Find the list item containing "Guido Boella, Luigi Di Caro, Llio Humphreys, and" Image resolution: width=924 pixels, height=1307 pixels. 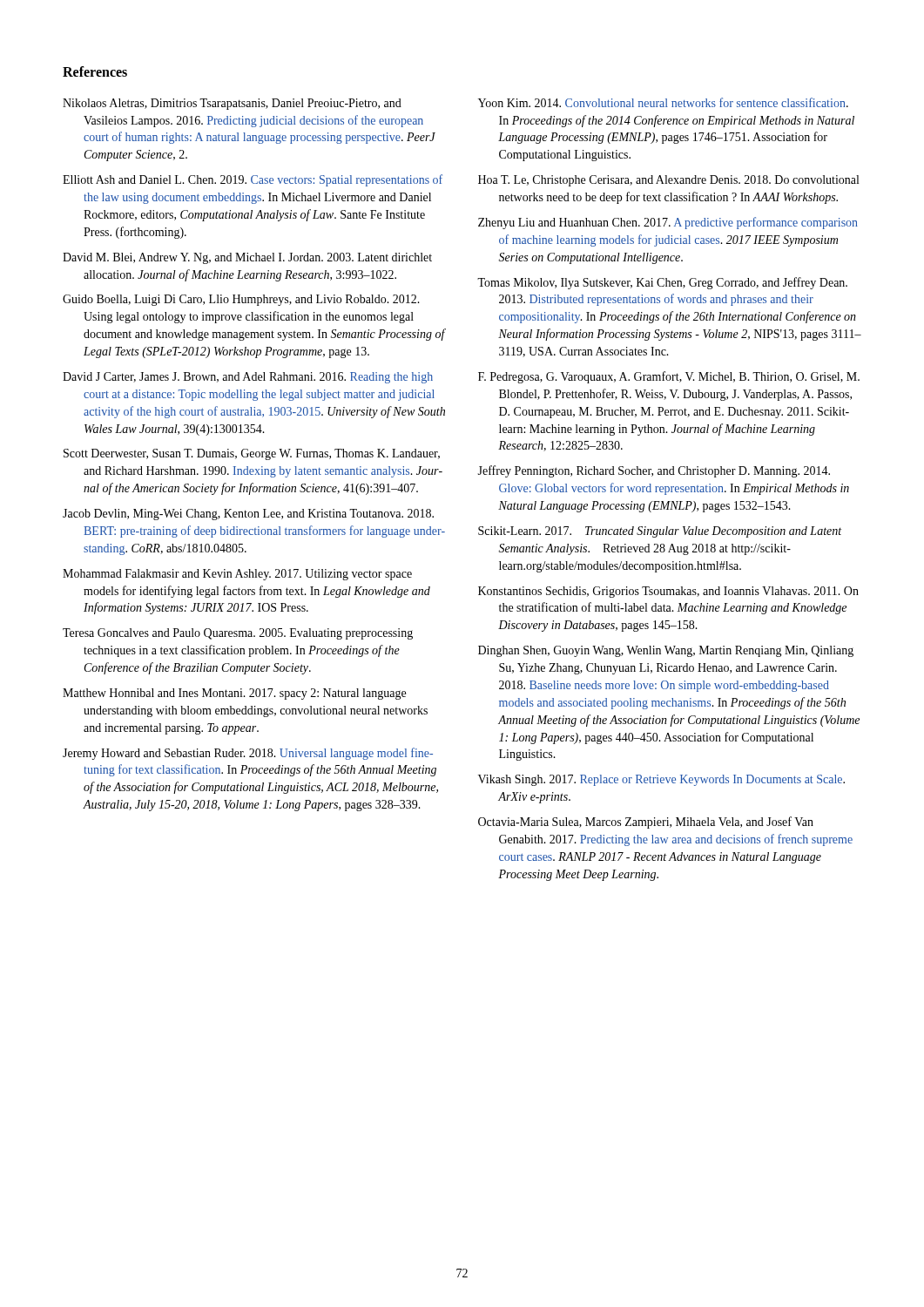[x=254, y=326]
